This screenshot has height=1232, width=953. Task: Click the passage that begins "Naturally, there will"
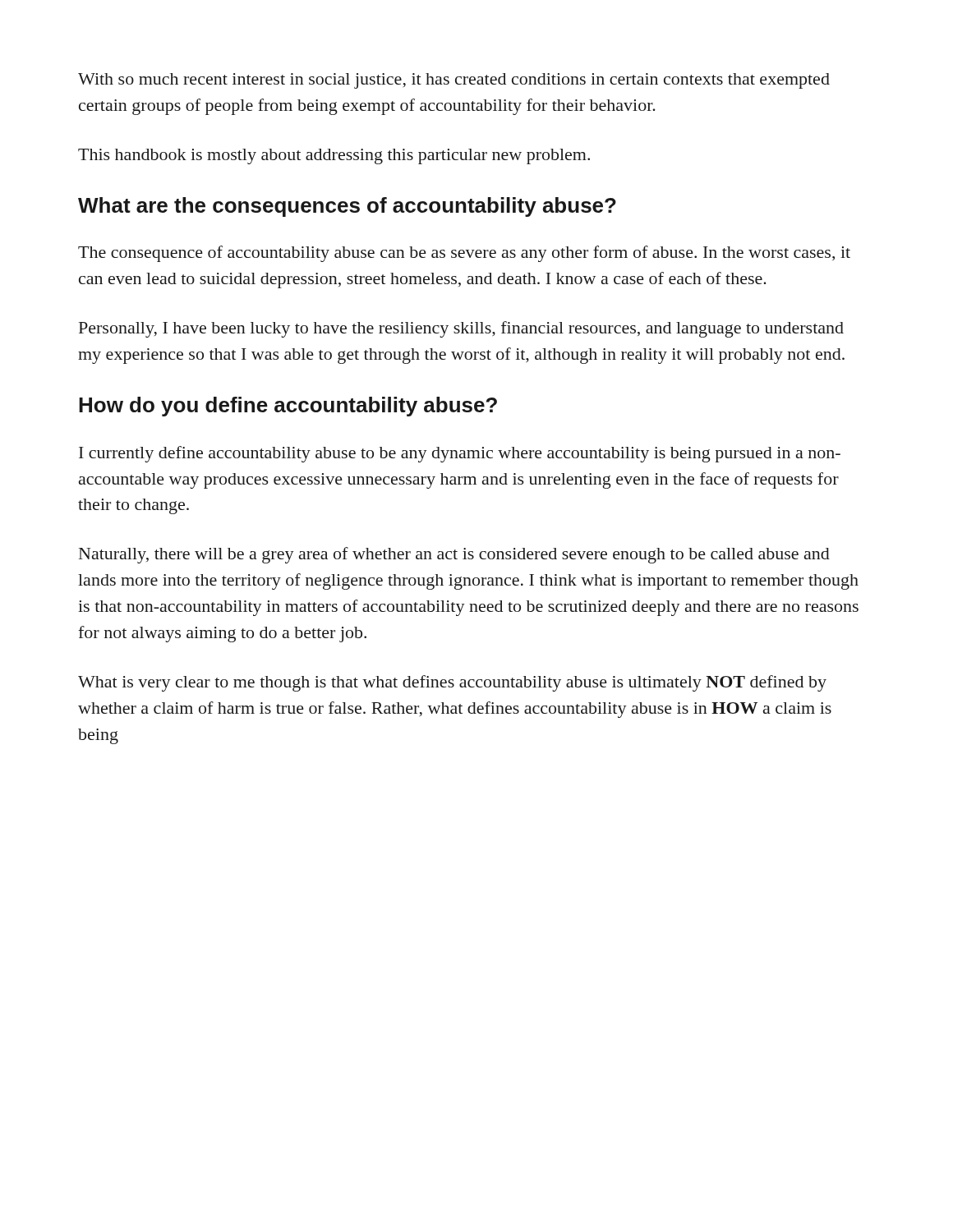474,593
